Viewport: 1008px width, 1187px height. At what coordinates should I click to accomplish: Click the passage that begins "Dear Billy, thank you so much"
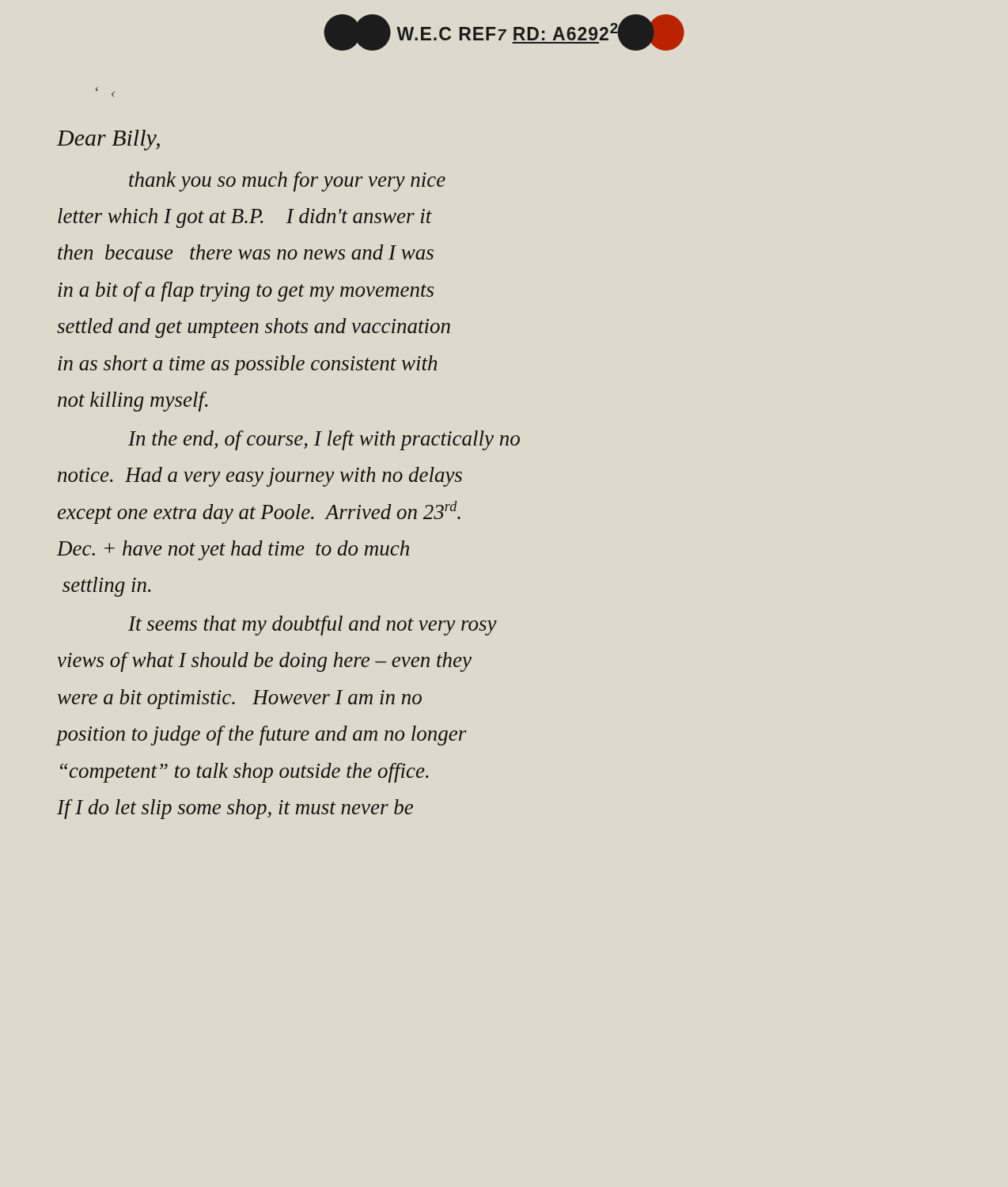(288, 474)
